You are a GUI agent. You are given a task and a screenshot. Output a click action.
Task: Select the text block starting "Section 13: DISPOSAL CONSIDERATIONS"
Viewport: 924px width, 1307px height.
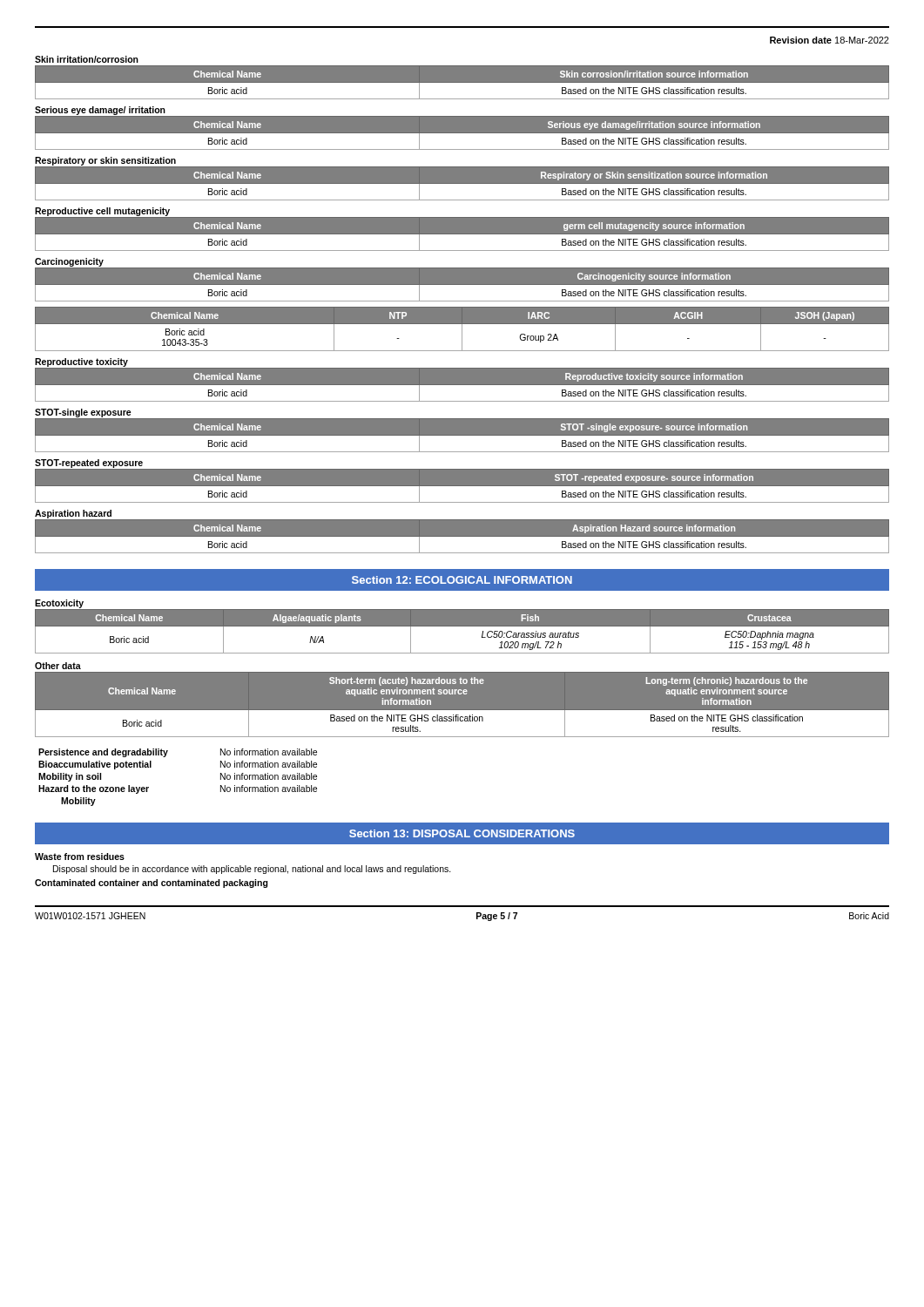tap(462, 833)
